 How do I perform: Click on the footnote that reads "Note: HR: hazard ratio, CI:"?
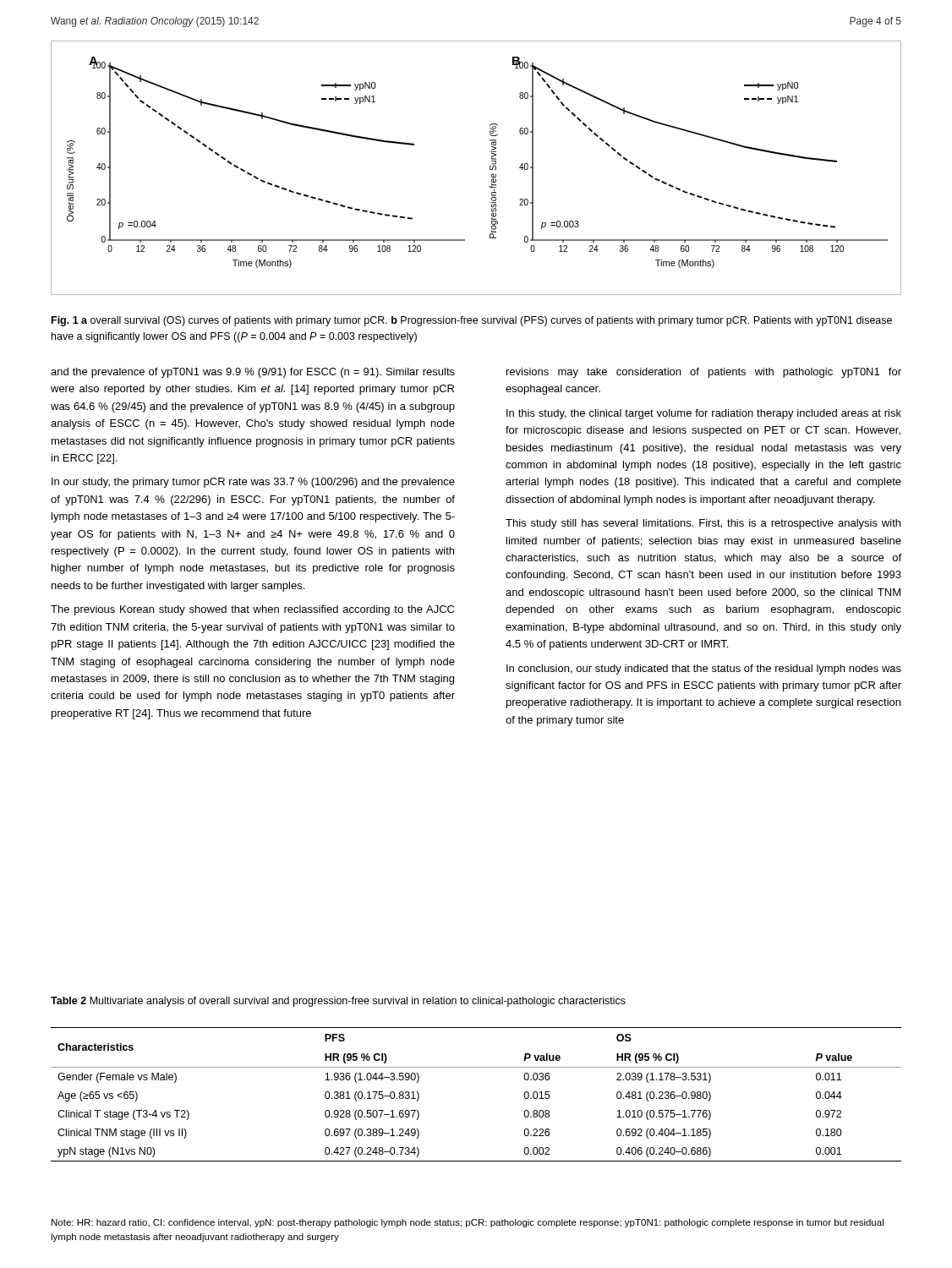pyautogui.click(x=467, y=1230)
